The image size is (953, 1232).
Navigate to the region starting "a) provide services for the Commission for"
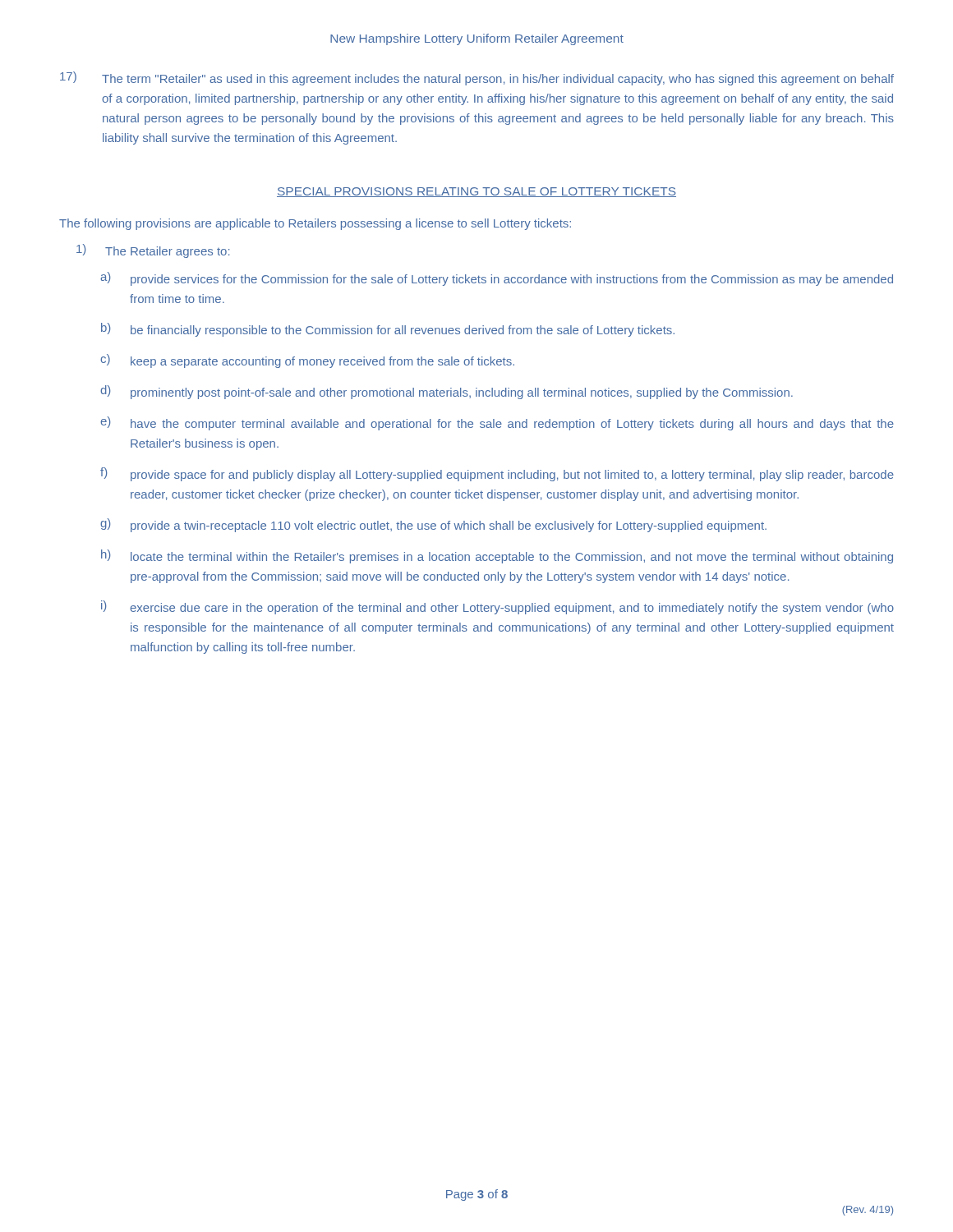coord(497,289)
